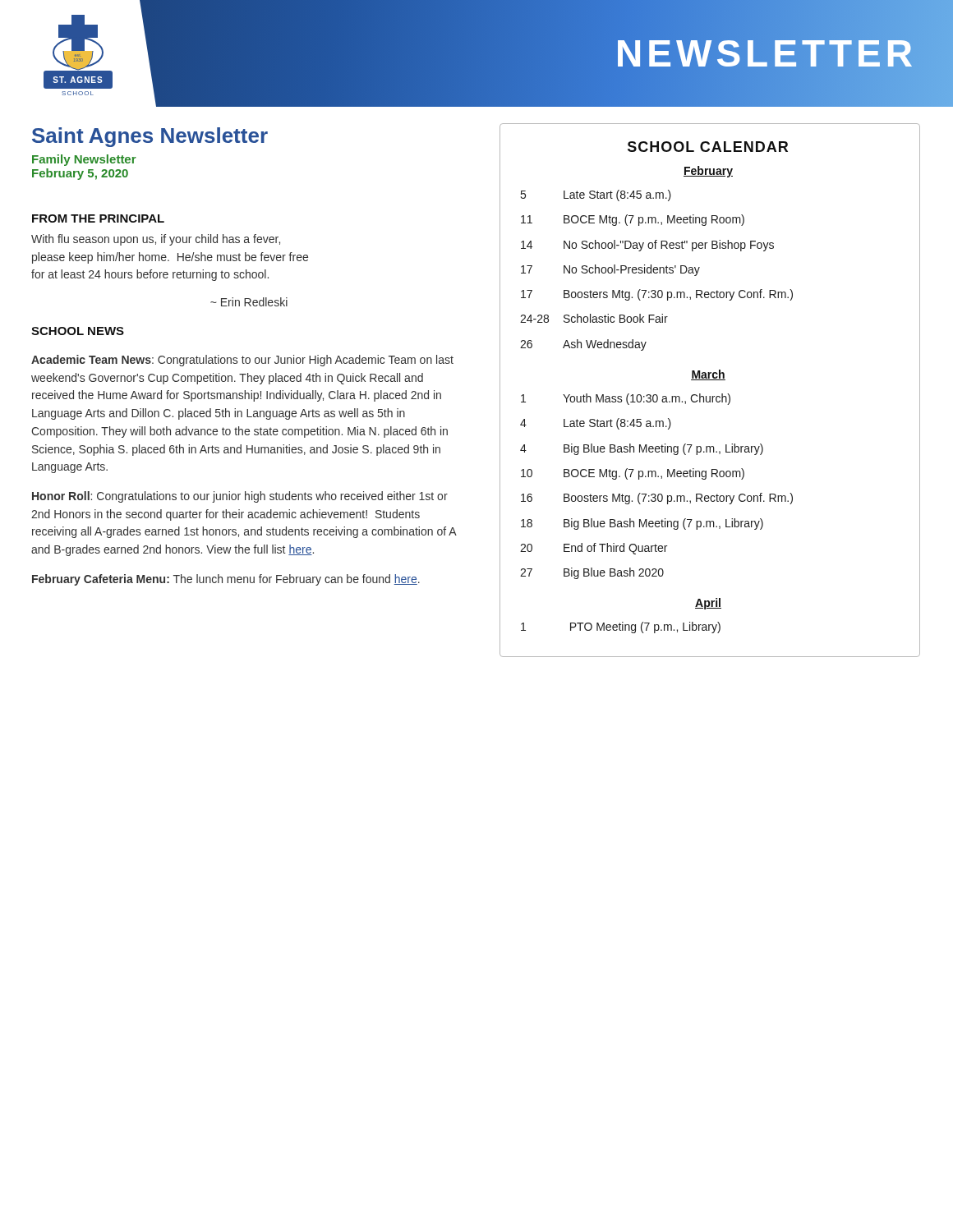Find the passage starting "Honor Roll: Congratulations to our junior high"
The image size is (953, 1232).
[249, 523]
